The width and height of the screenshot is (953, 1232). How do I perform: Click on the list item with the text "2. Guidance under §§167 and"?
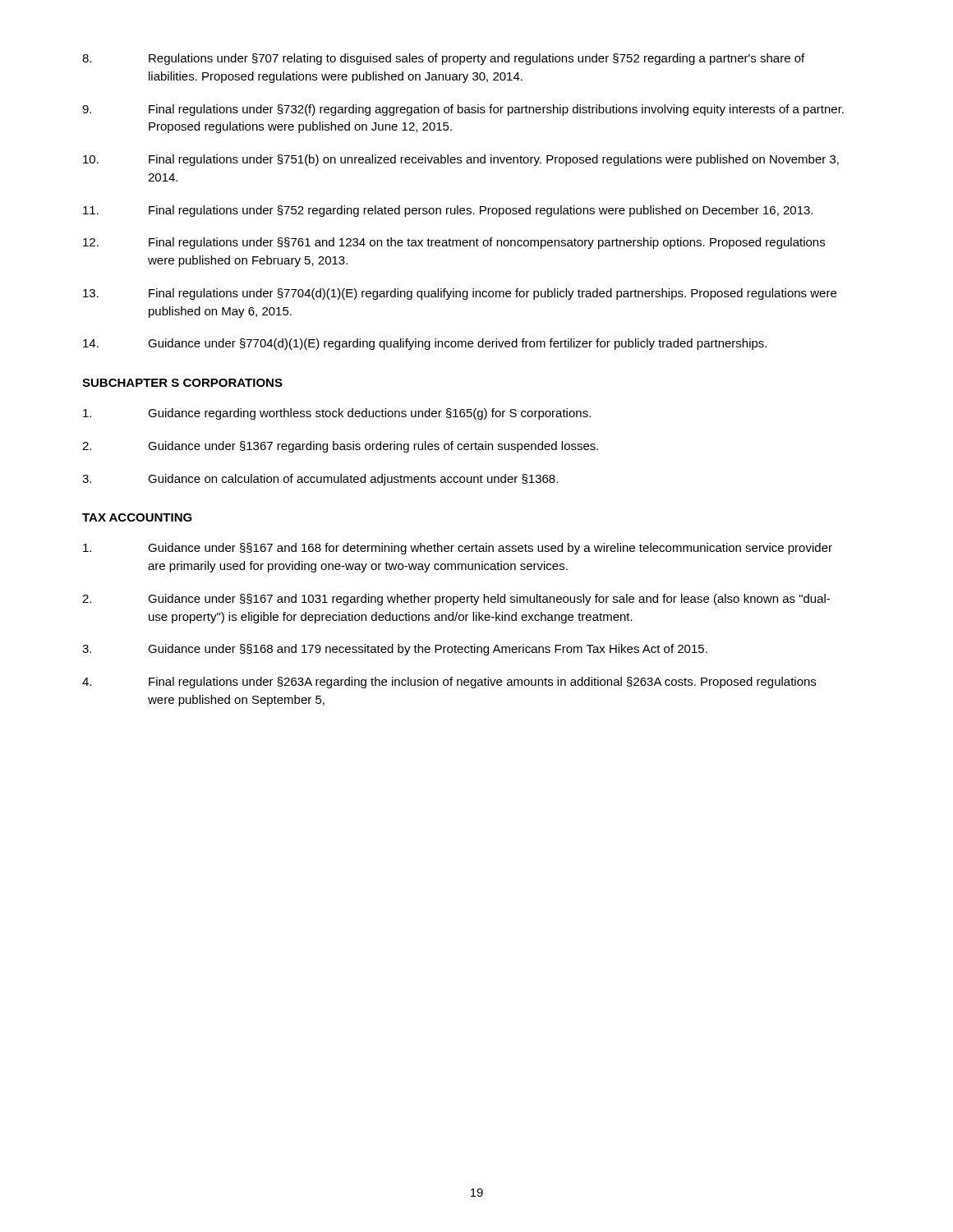tap(464, 607)
